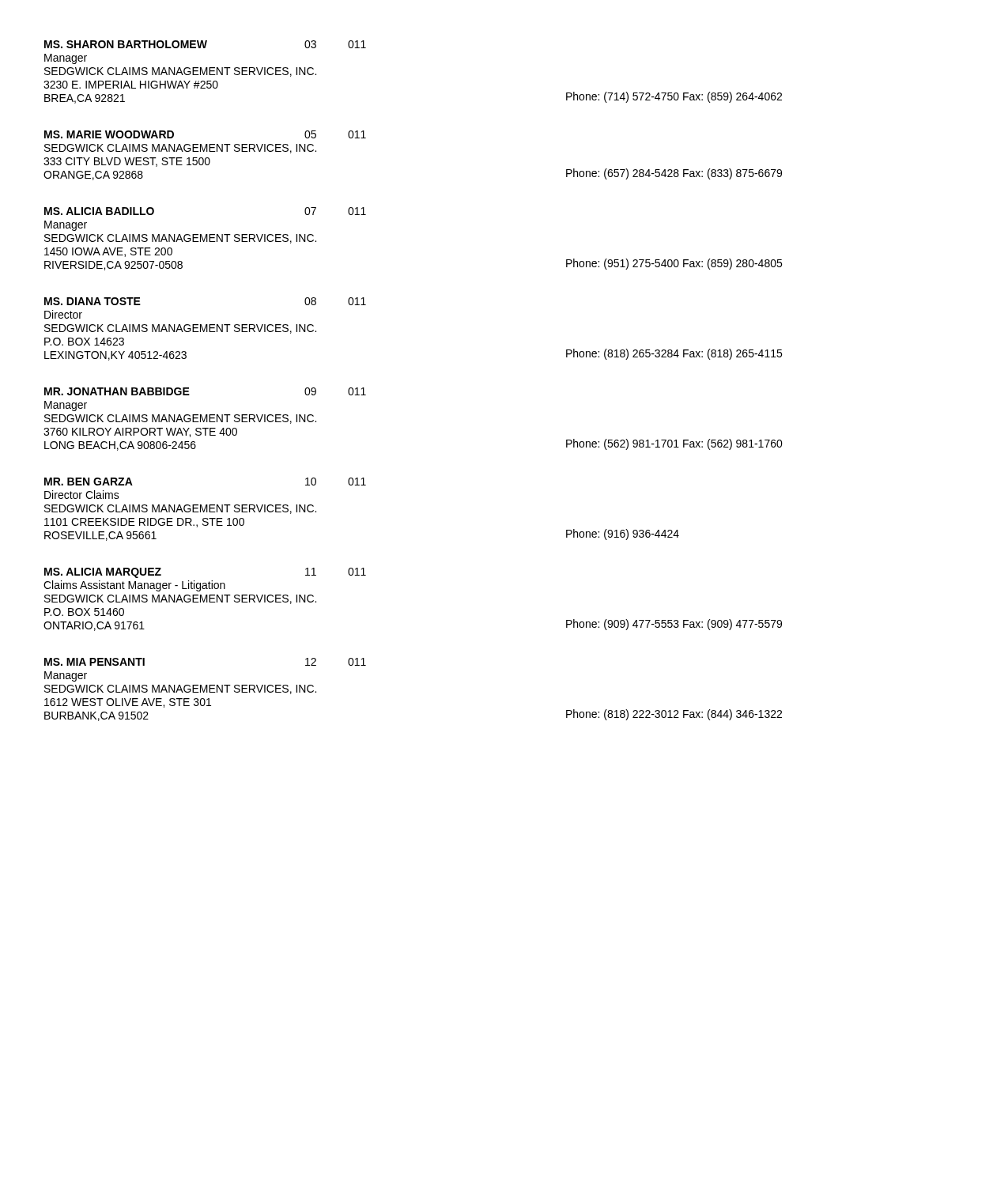
Task: Navigate to the text starting "MS. ALICIA BADILLO"
Action: pos(99,211)
